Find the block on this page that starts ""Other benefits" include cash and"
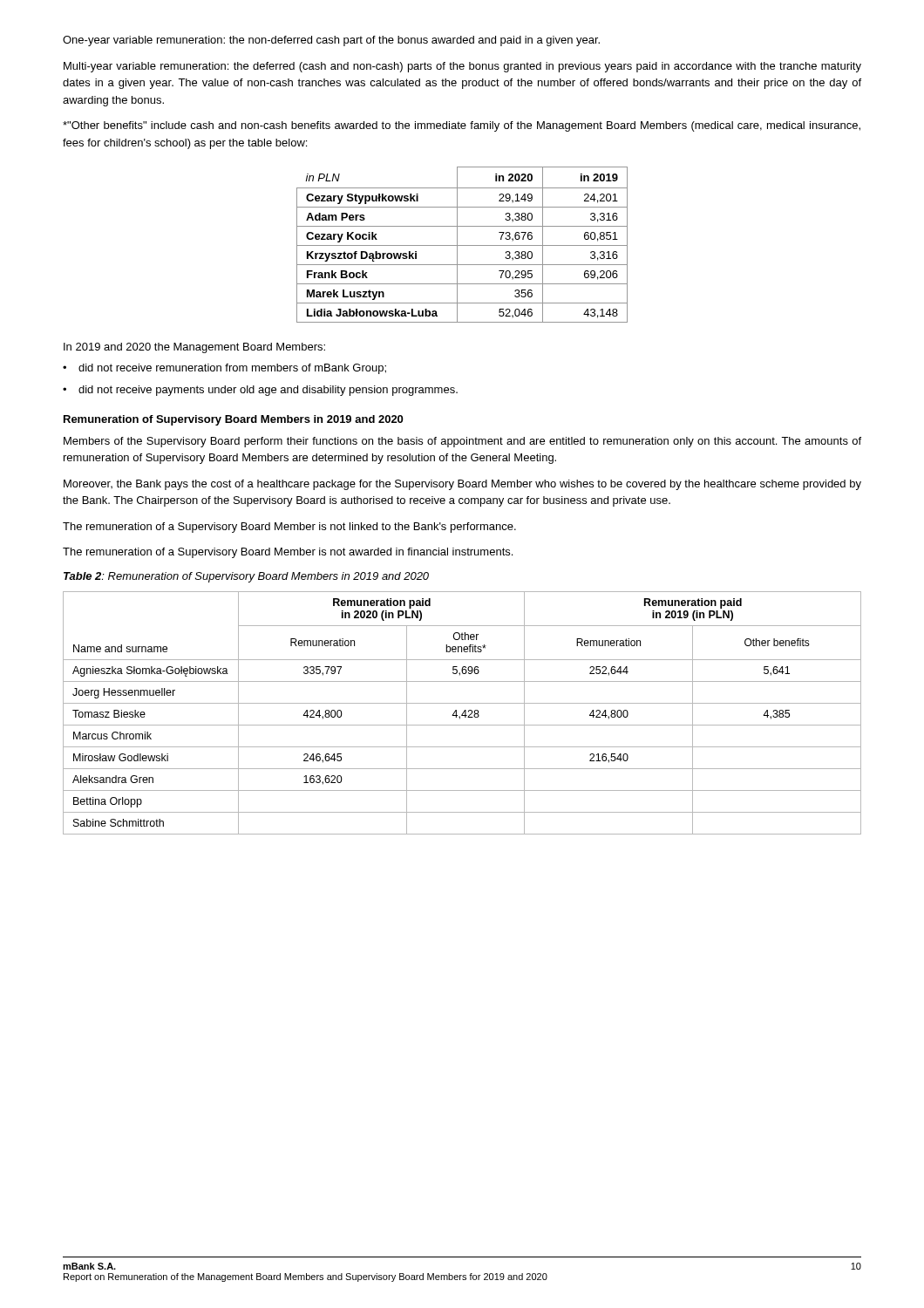The width and height of the screenshot is (924, 1308). [x=462, y=134]
